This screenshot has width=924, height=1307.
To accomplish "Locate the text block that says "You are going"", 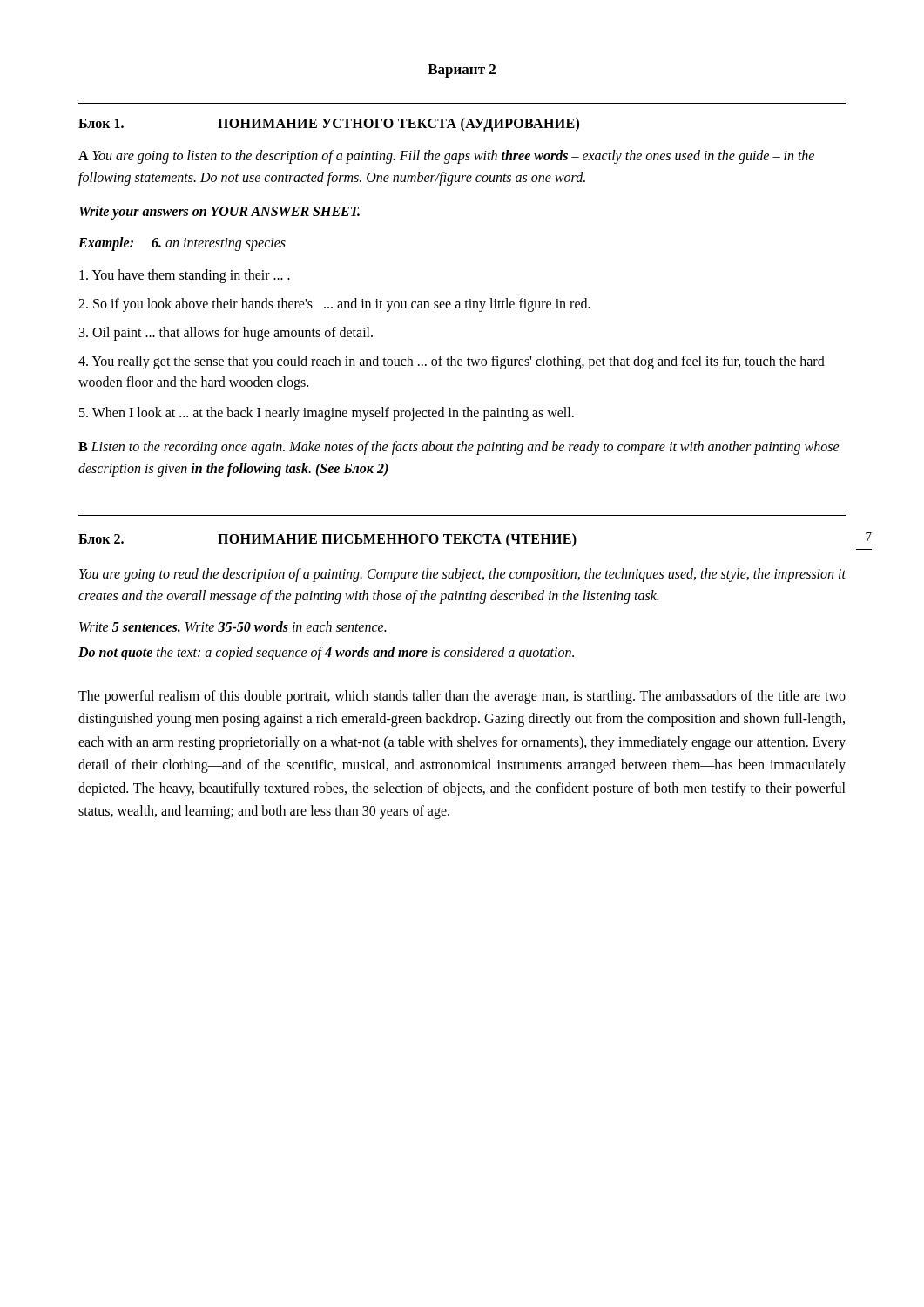I will click(462, 584).
